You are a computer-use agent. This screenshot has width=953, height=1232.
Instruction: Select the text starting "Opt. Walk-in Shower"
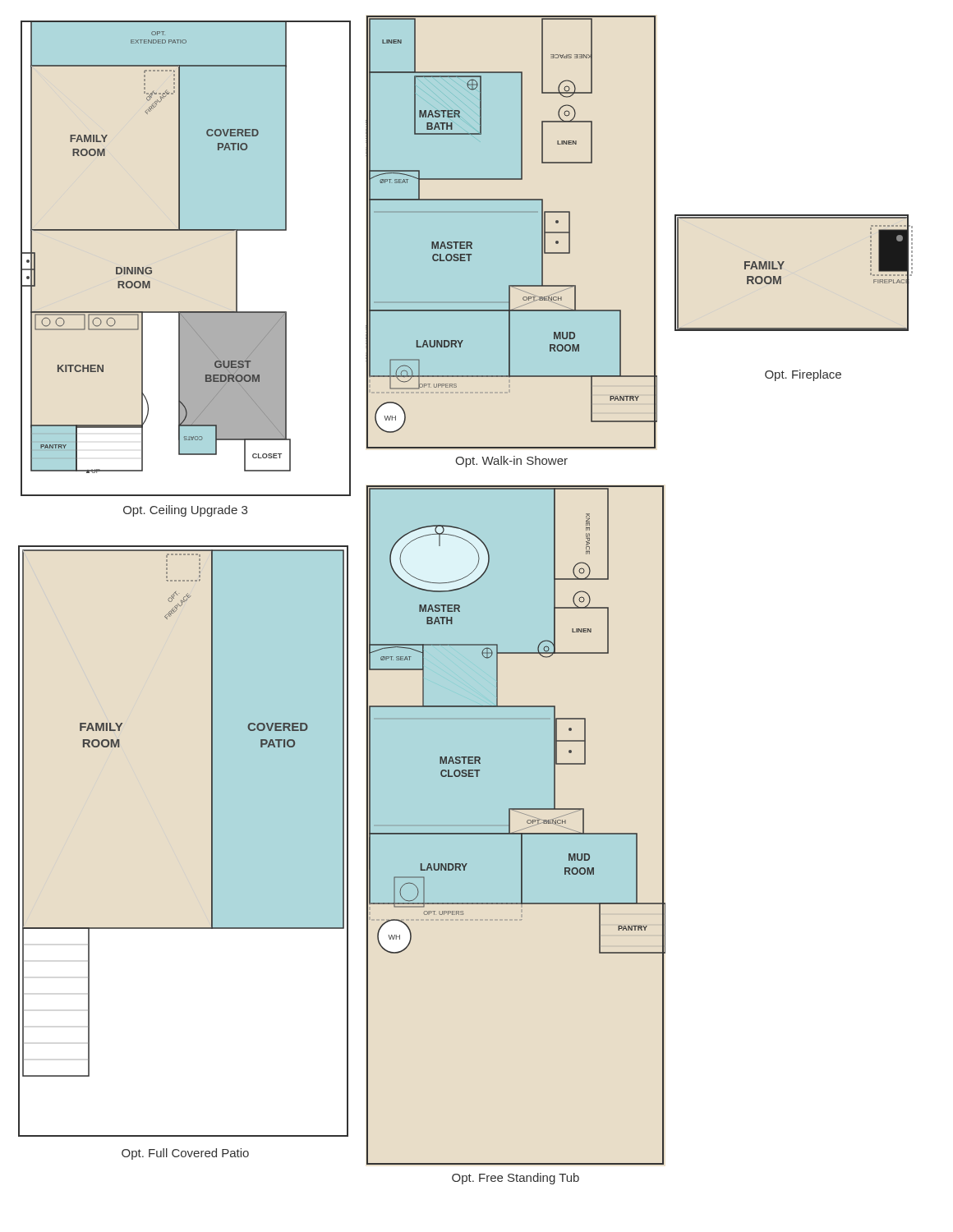click(511, 460)
